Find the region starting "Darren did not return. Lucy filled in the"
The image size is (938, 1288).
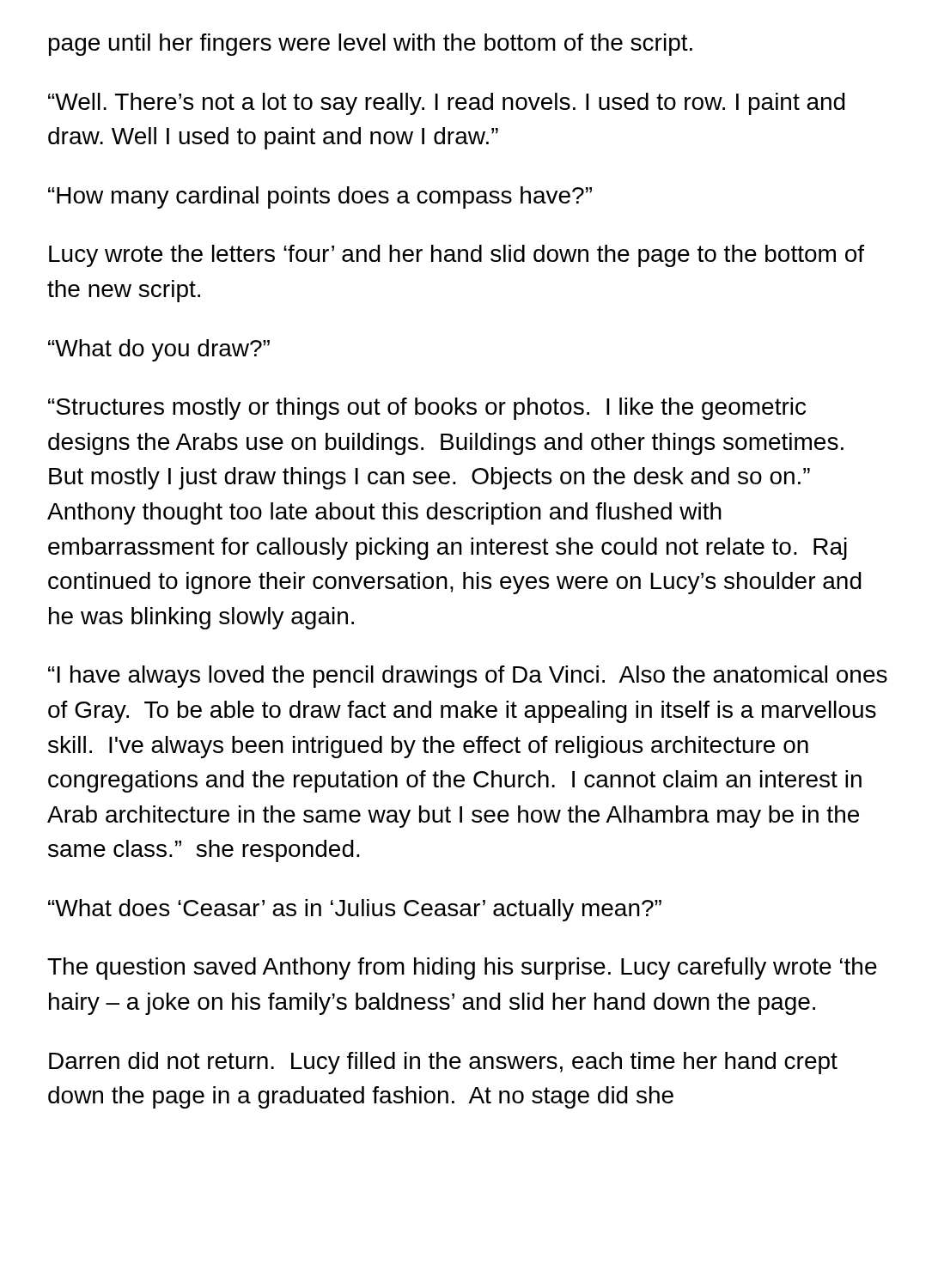click(442, 1078)
